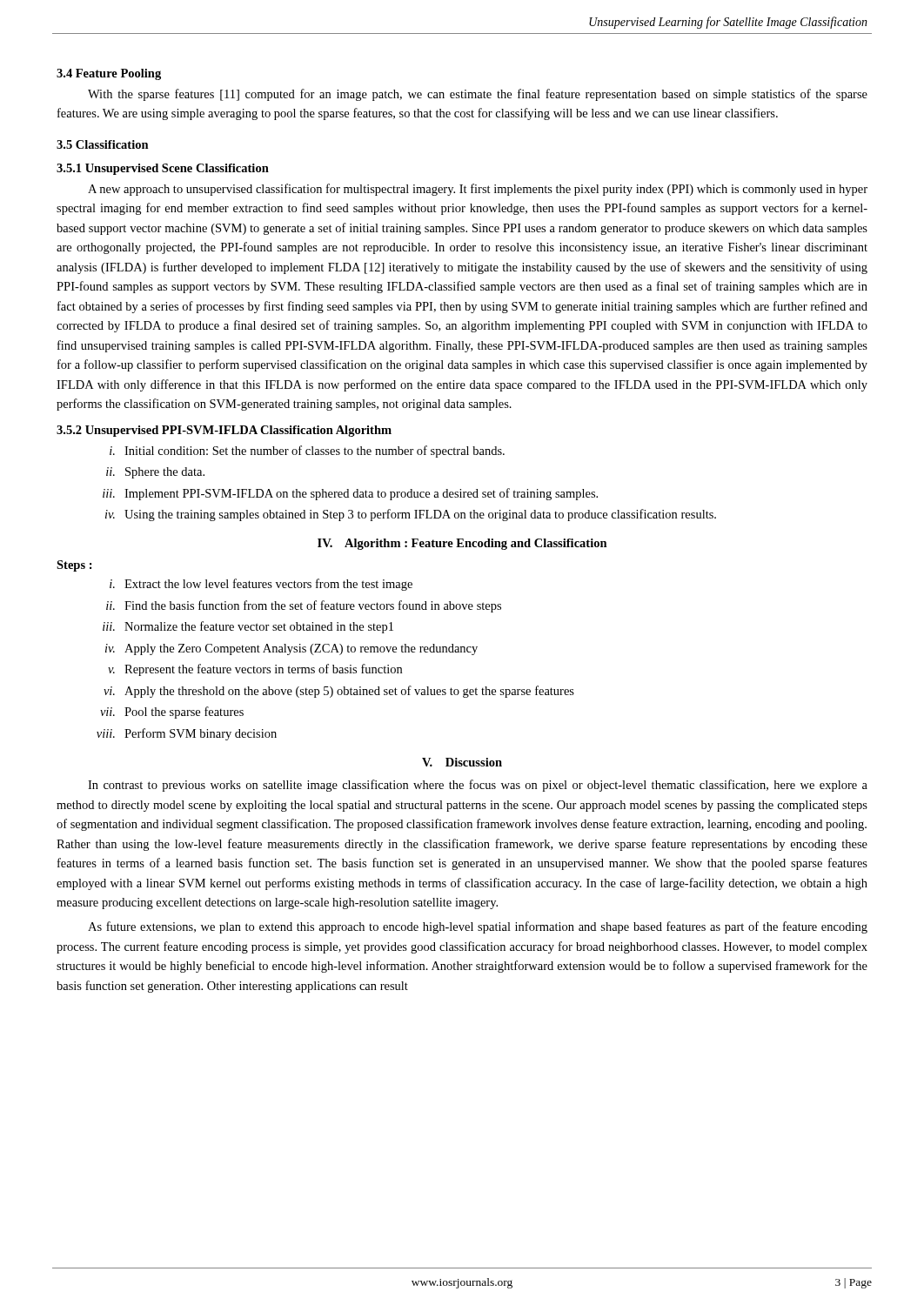
Task: Find the block on this page that starts "v. Represent the feature vectors"
Action: pyautogui.click(x=255, y=670)
